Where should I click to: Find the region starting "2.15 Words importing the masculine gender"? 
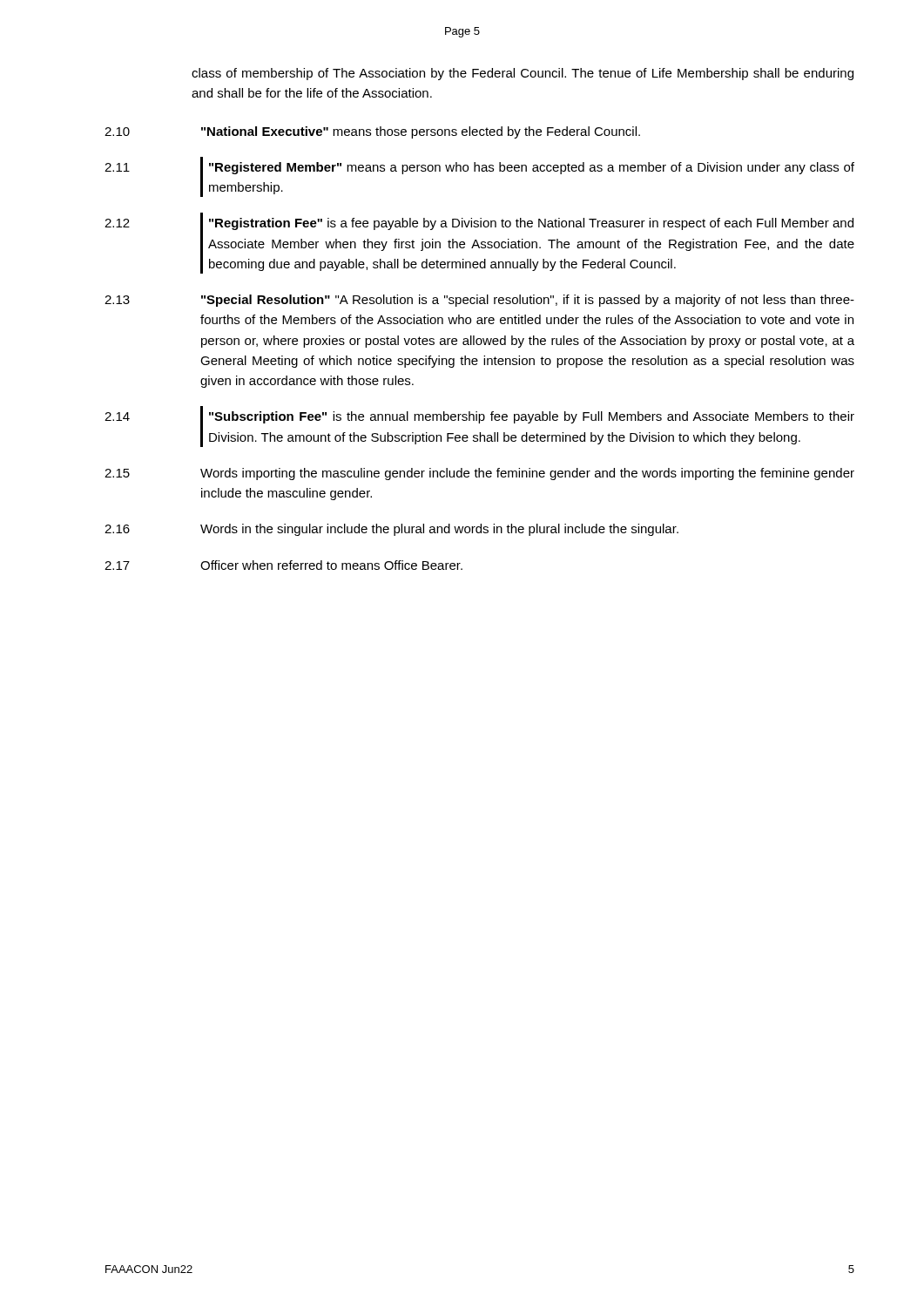click(479, 483)
